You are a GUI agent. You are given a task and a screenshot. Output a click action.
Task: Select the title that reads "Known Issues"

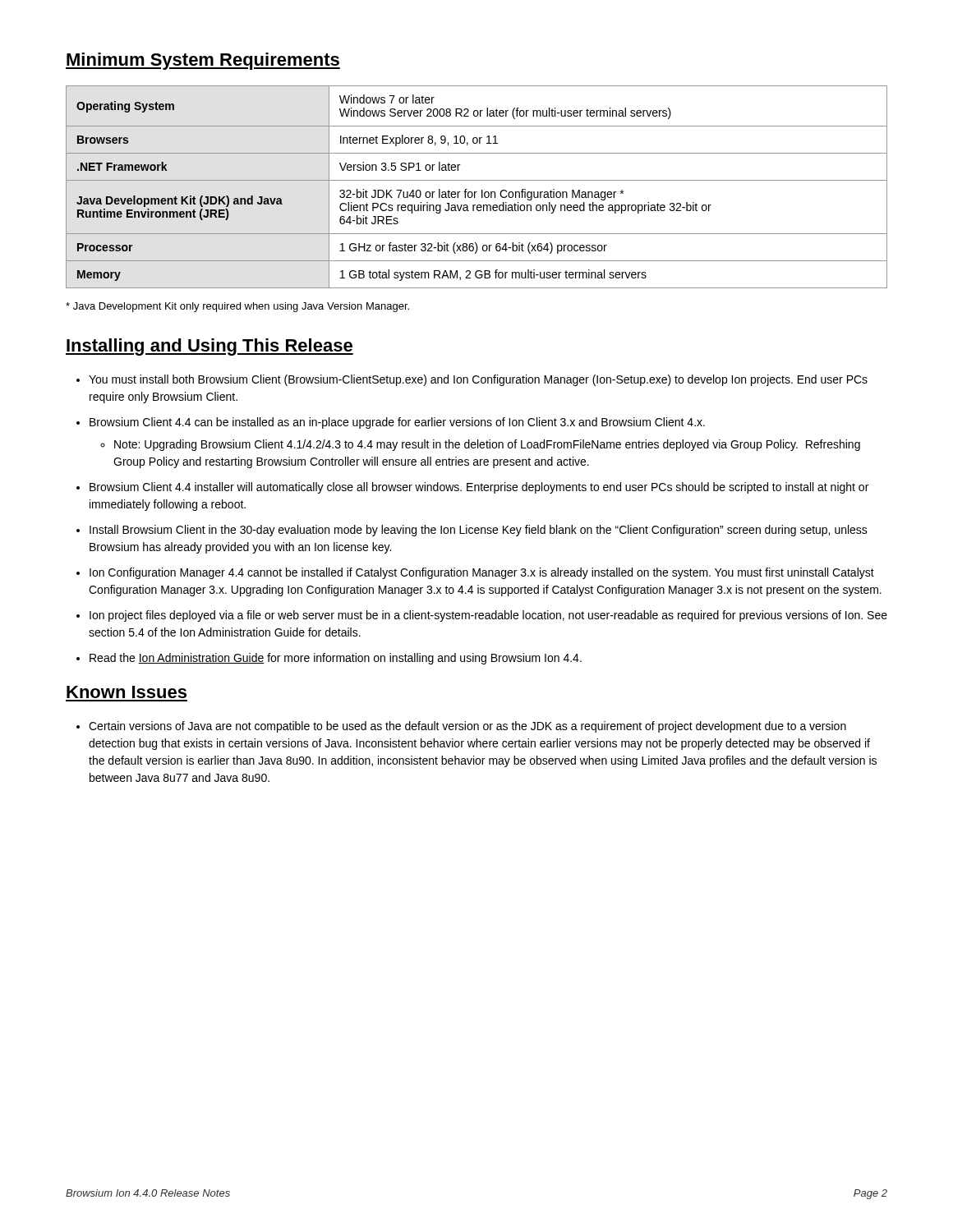(x=127, y=692)
